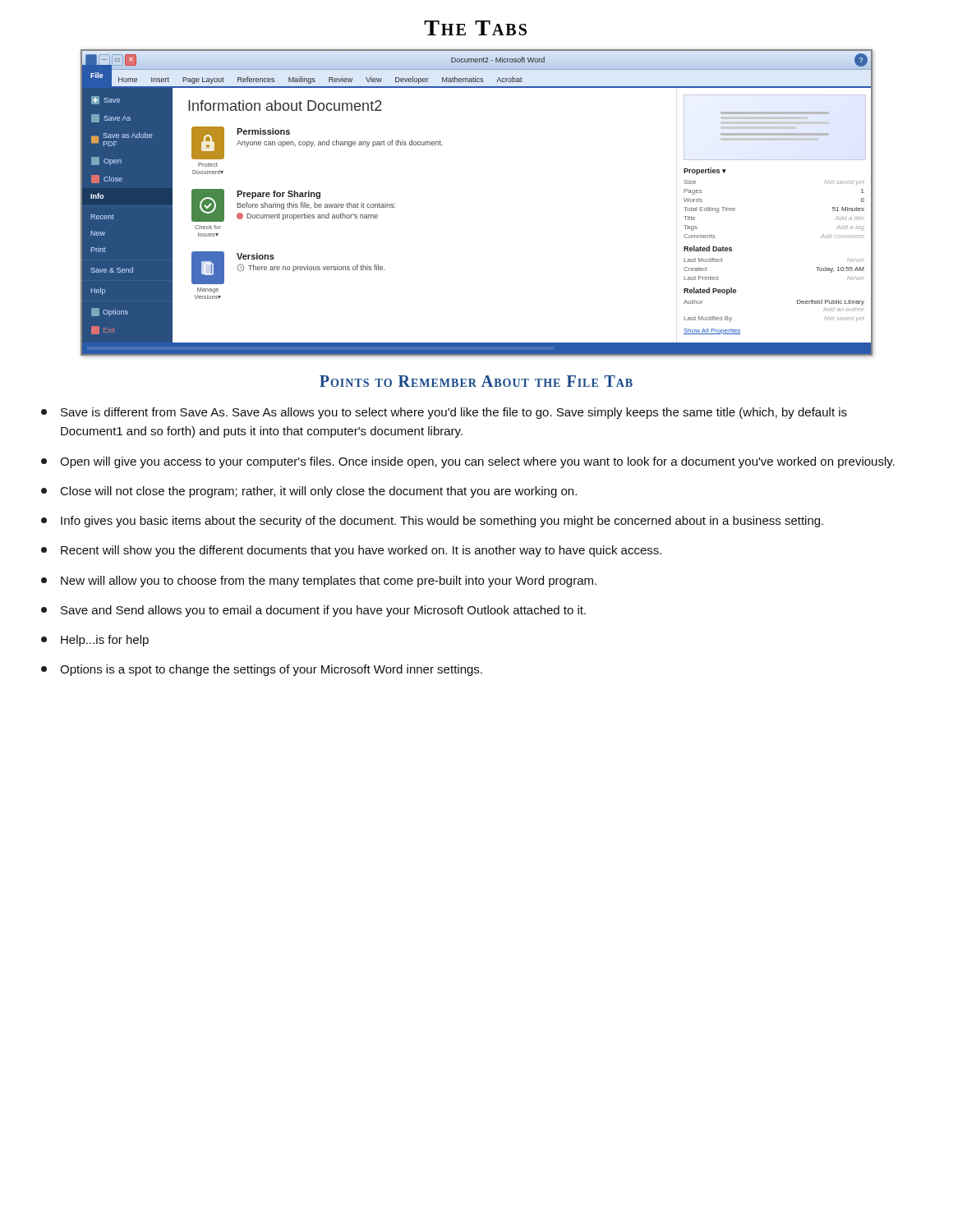Point to the block beginning "Save is different from Save"
Screen dimensions: 1232x953
coord(476,422)
